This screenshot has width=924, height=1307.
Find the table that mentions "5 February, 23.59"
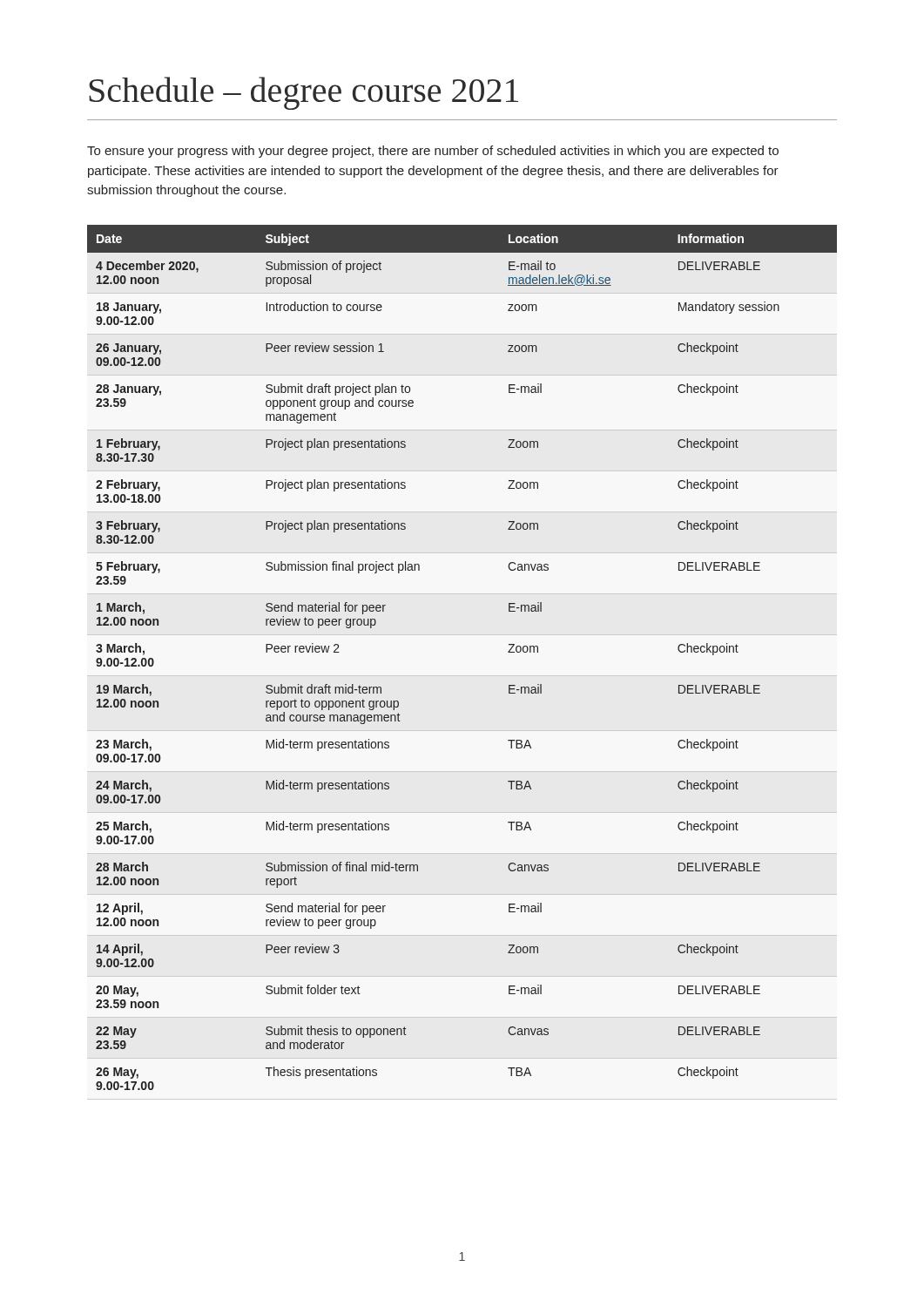462,662
